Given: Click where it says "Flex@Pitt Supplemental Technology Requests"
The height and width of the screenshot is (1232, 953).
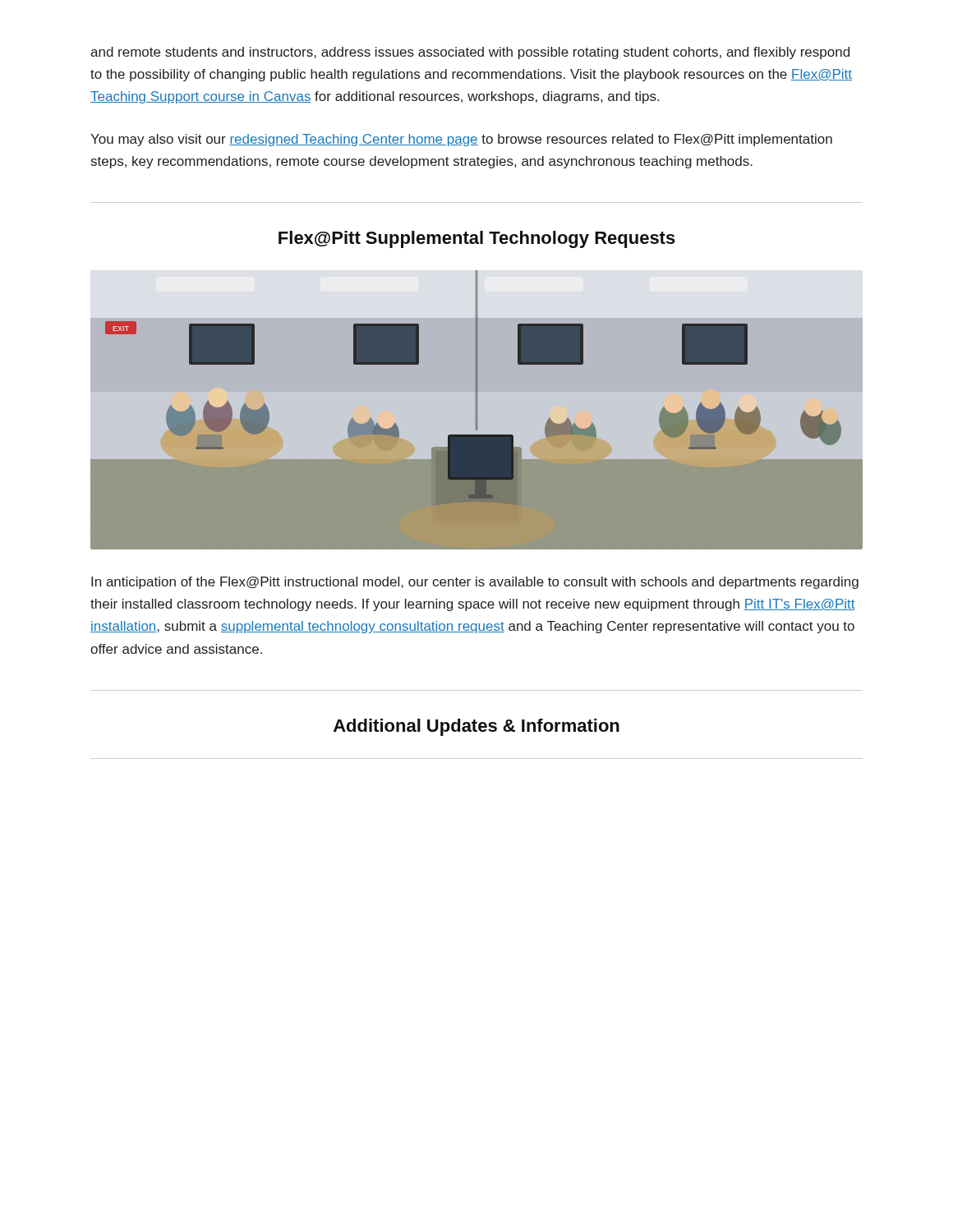Looking at the screenshot, I should 476,238.
